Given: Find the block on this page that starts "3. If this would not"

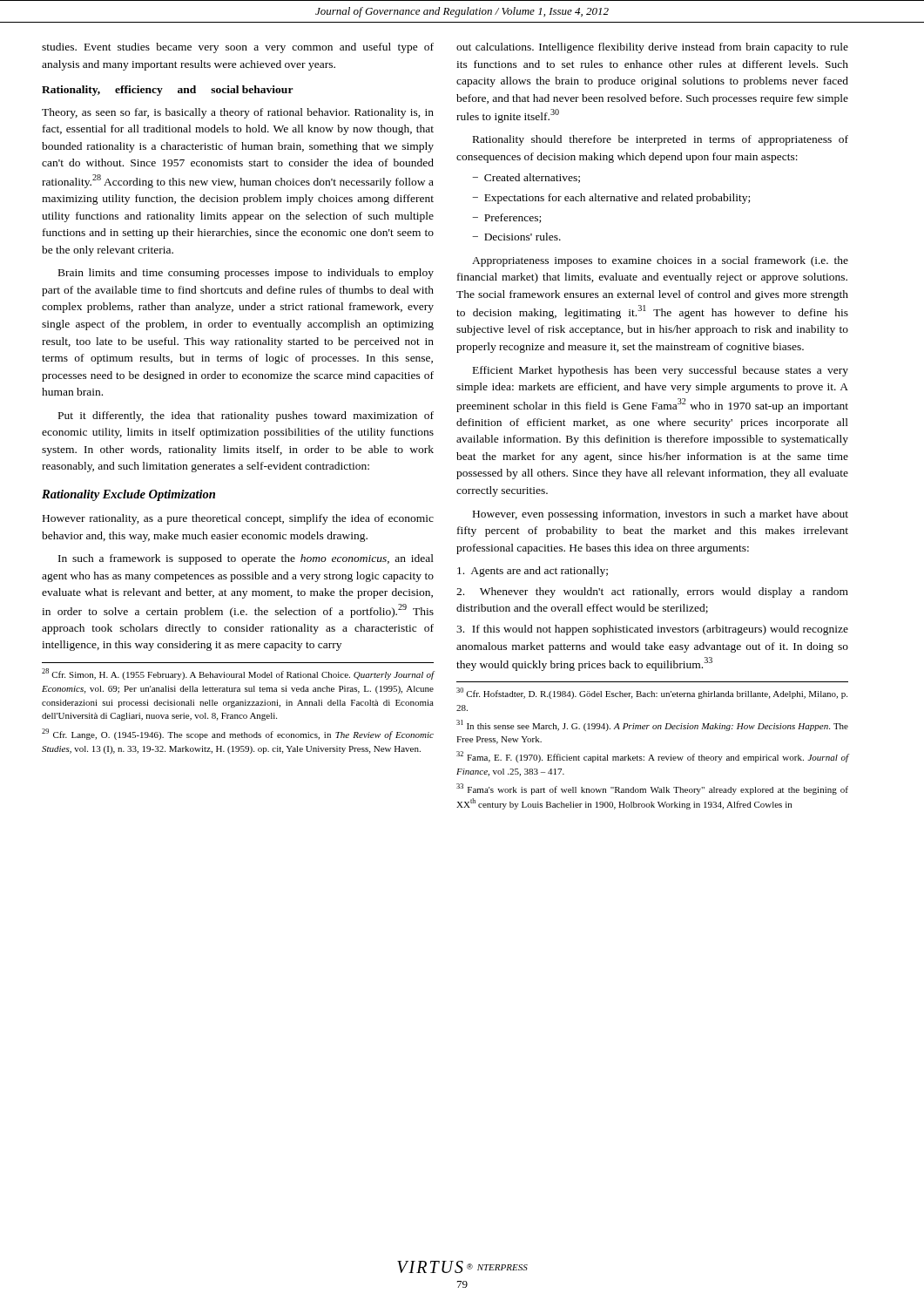Looking at the screenshot, I should point(652,647).
